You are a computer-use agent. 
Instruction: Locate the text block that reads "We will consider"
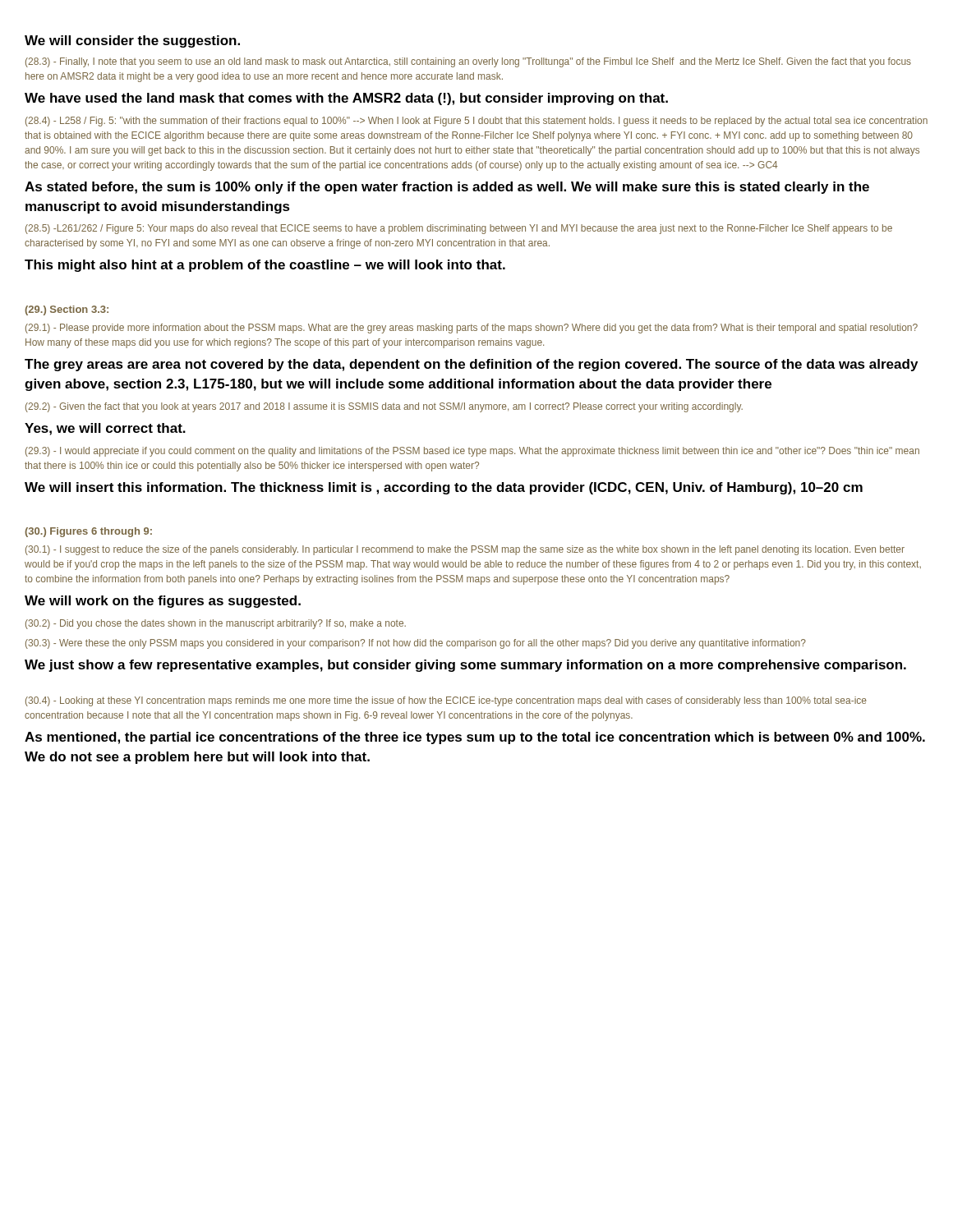tap(133, 41)
